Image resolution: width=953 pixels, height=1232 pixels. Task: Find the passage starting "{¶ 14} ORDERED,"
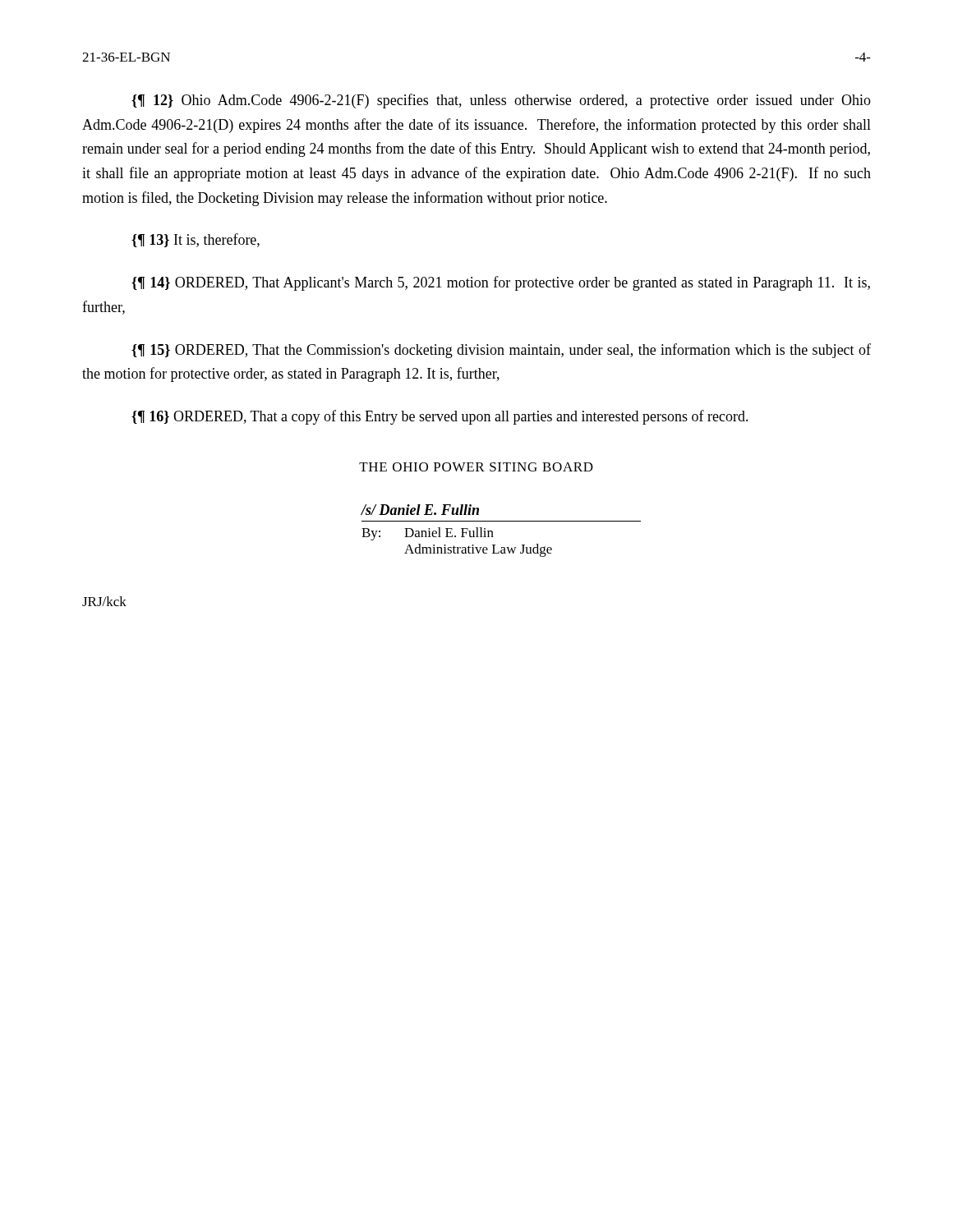tap(476, 295)
